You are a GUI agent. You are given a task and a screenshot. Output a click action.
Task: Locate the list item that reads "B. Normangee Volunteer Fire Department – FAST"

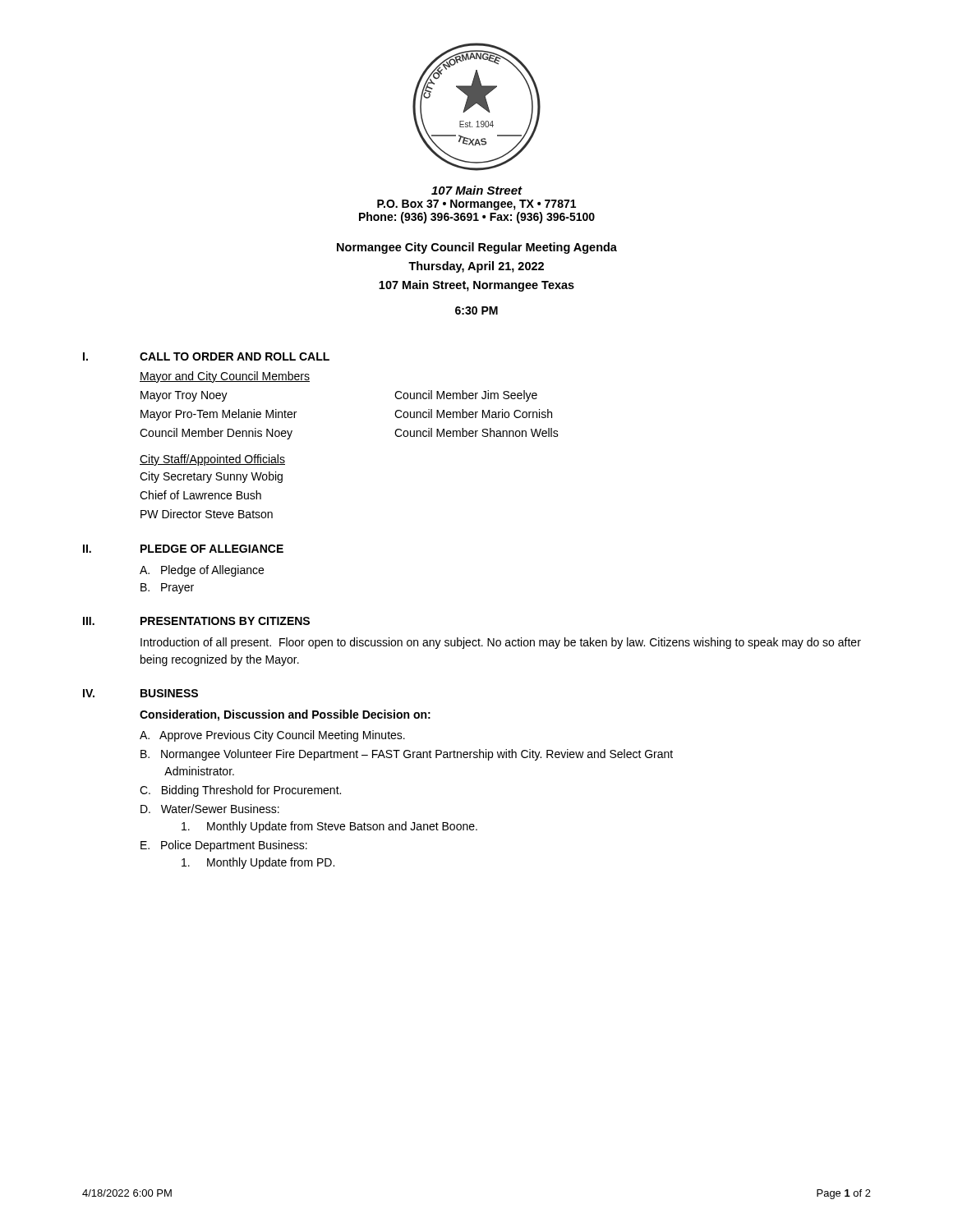coord(406,763)
